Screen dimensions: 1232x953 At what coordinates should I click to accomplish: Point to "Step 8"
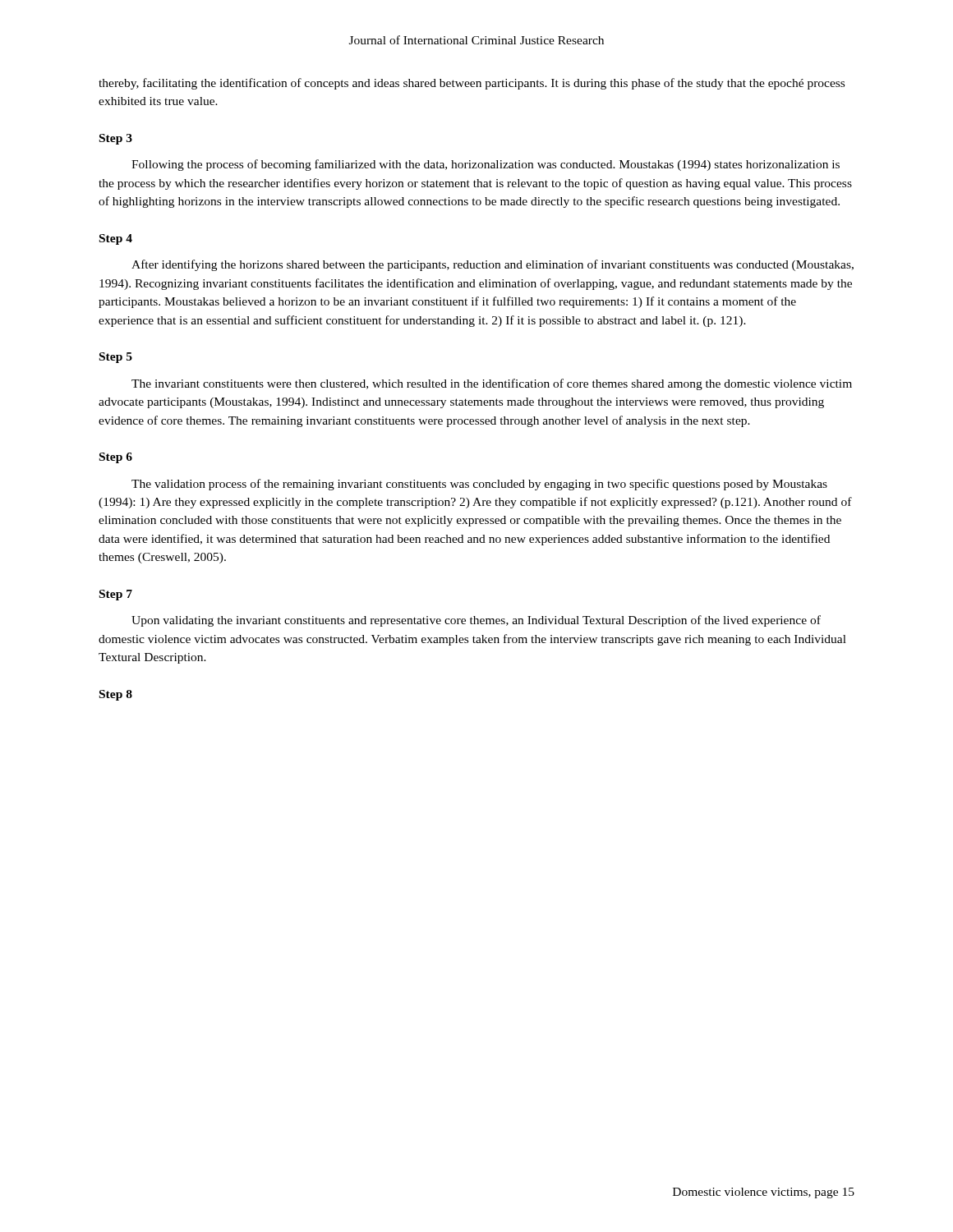click(x=115, y=693)
